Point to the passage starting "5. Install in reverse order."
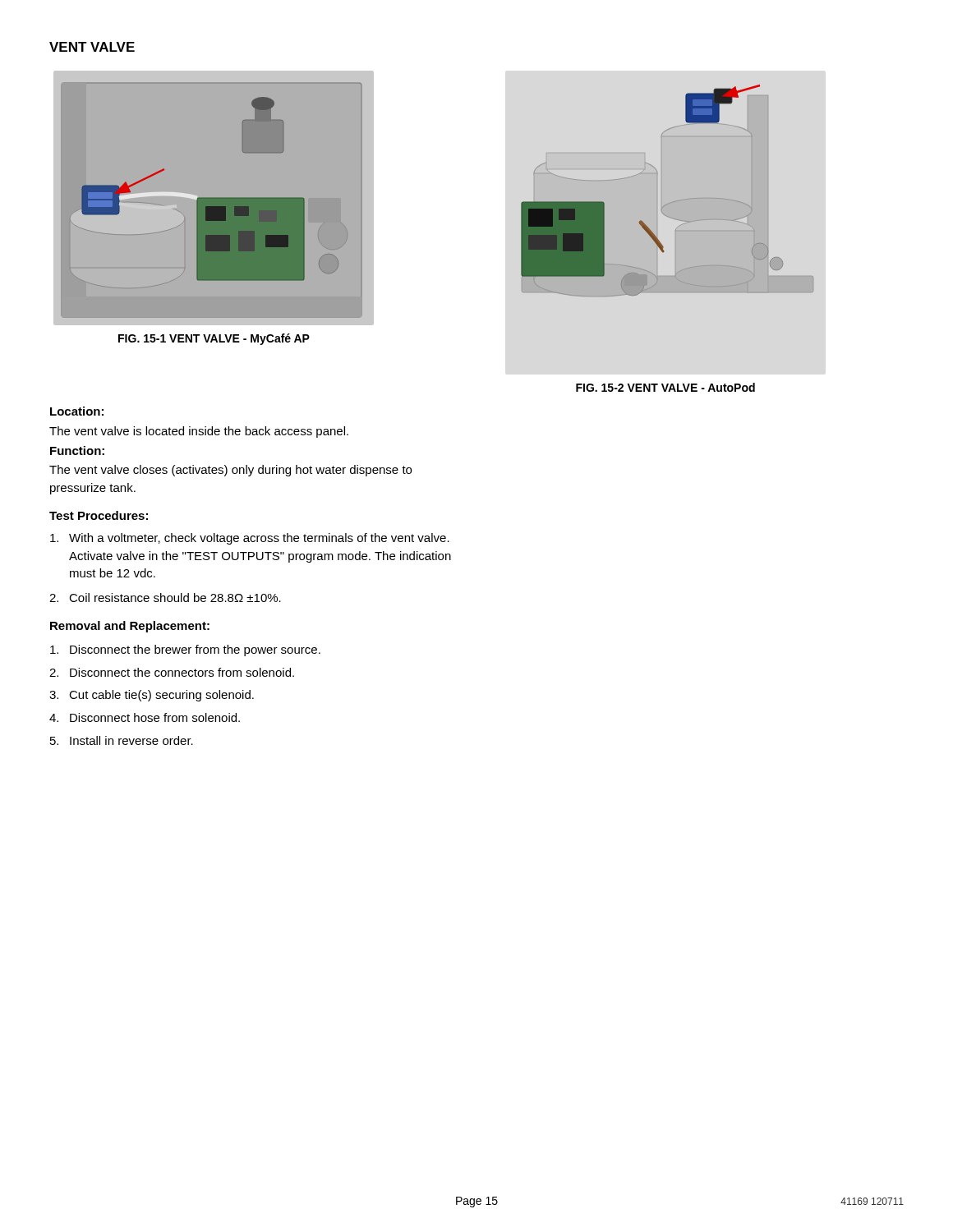The image size is (953, 1232). click(x=122, y=740)
